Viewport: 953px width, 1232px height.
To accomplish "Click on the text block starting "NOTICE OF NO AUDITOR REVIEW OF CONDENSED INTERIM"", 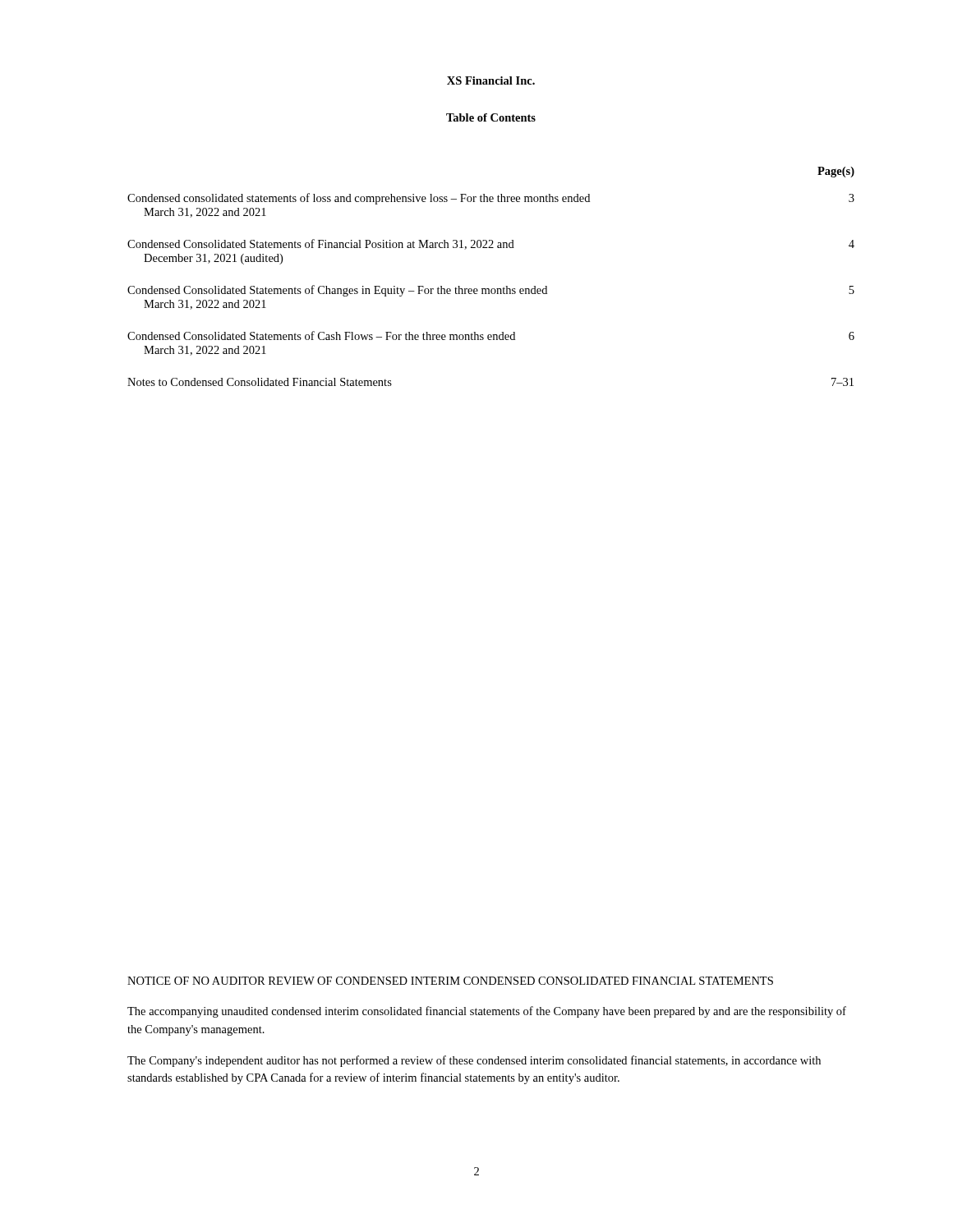I will click(451, 981).
